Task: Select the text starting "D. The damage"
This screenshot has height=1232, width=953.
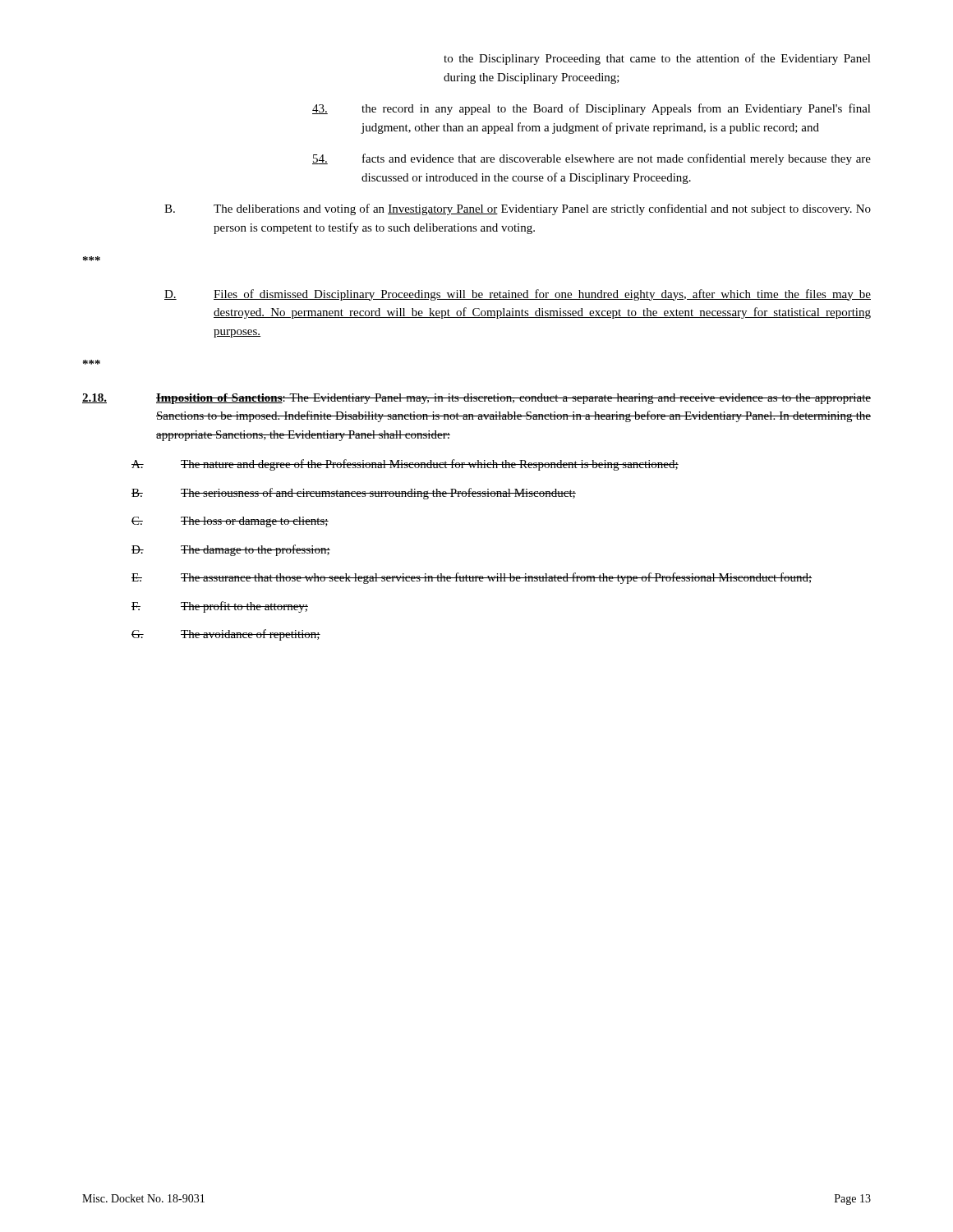Action: 231,550
